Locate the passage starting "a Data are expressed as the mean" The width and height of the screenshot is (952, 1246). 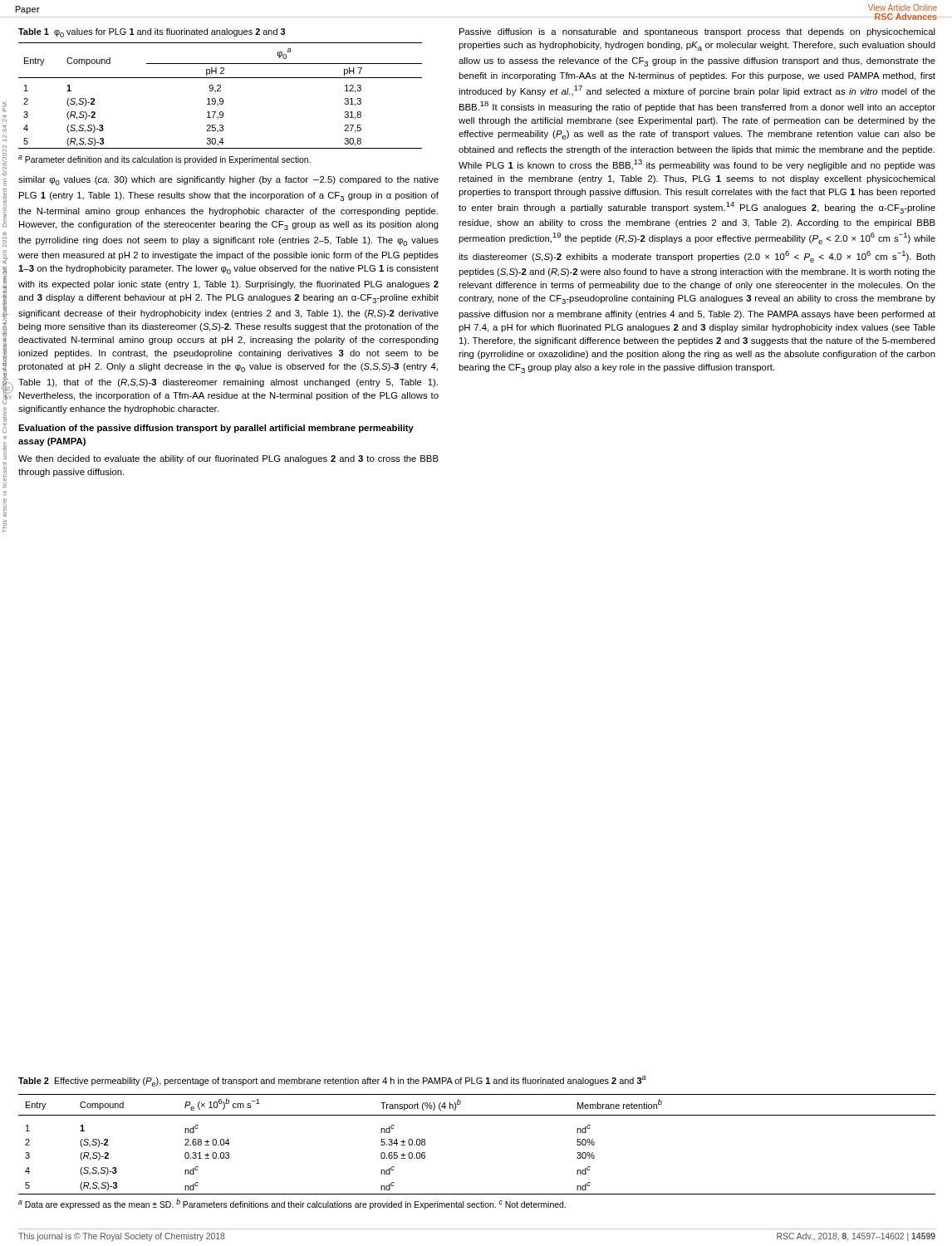292,1203
